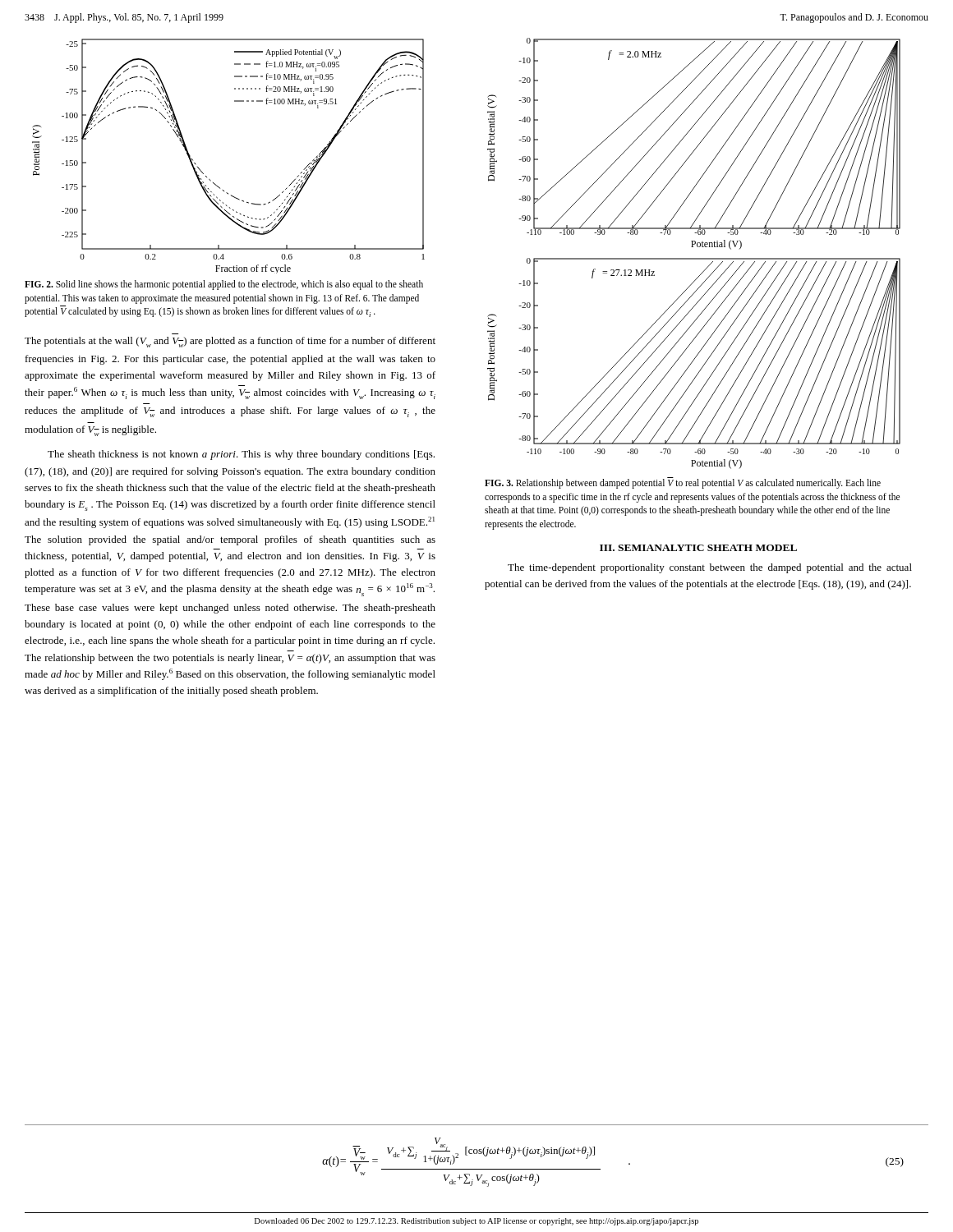Locate a section header

[698, 547]
